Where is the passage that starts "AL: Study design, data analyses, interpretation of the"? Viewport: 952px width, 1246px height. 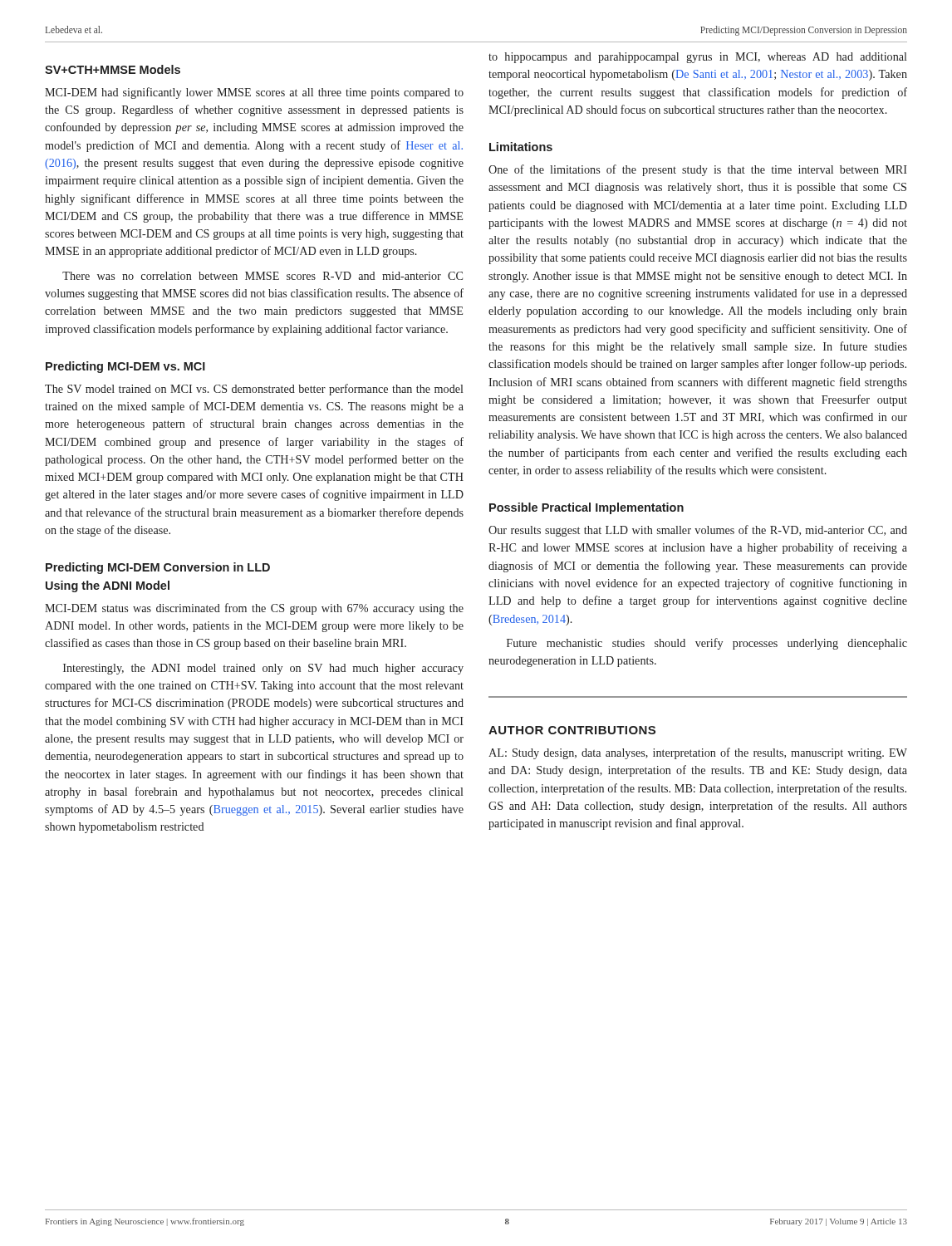[x=698, y=788]
